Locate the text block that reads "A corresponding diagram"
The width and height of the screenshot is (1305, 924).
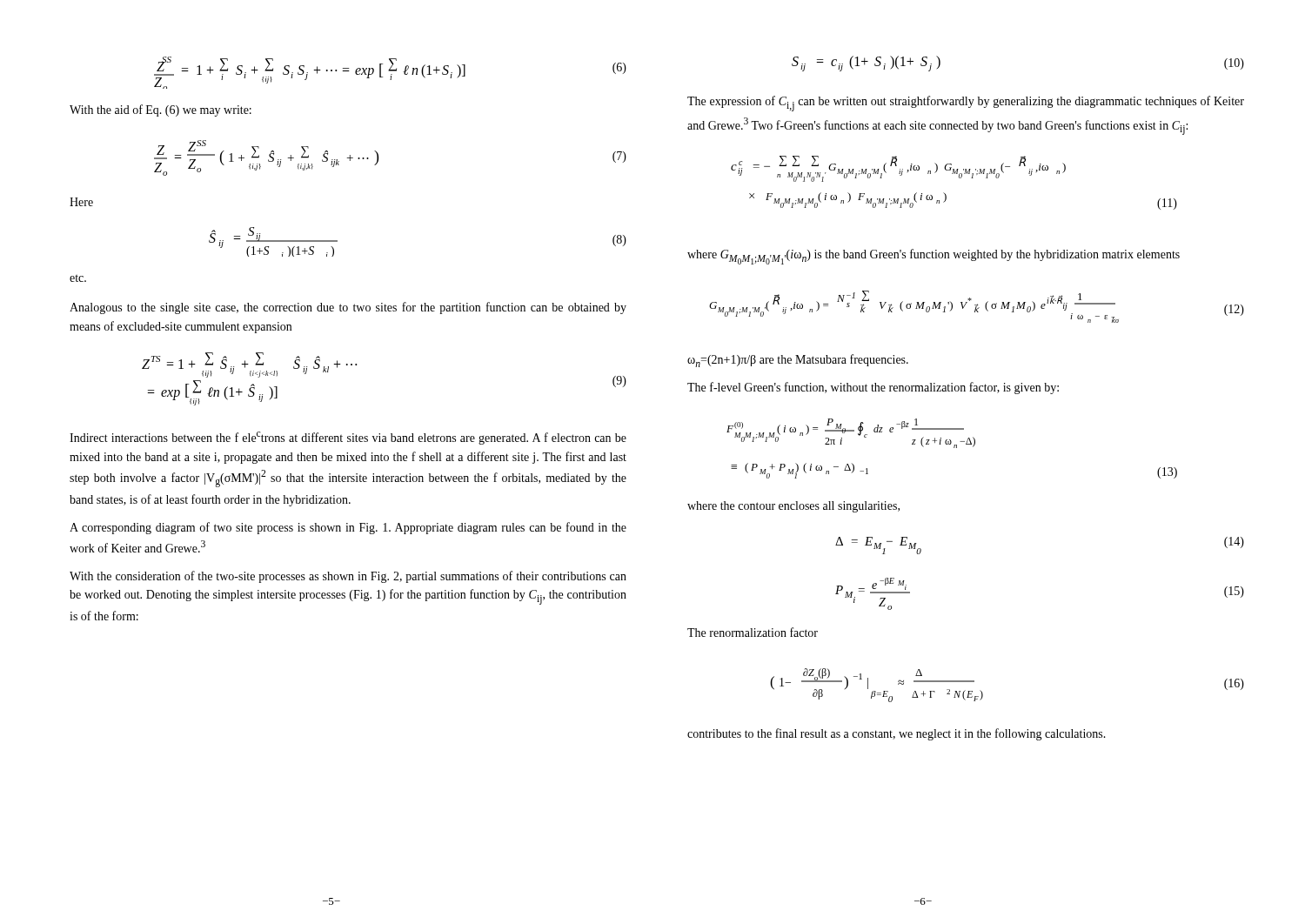[348, 538]
